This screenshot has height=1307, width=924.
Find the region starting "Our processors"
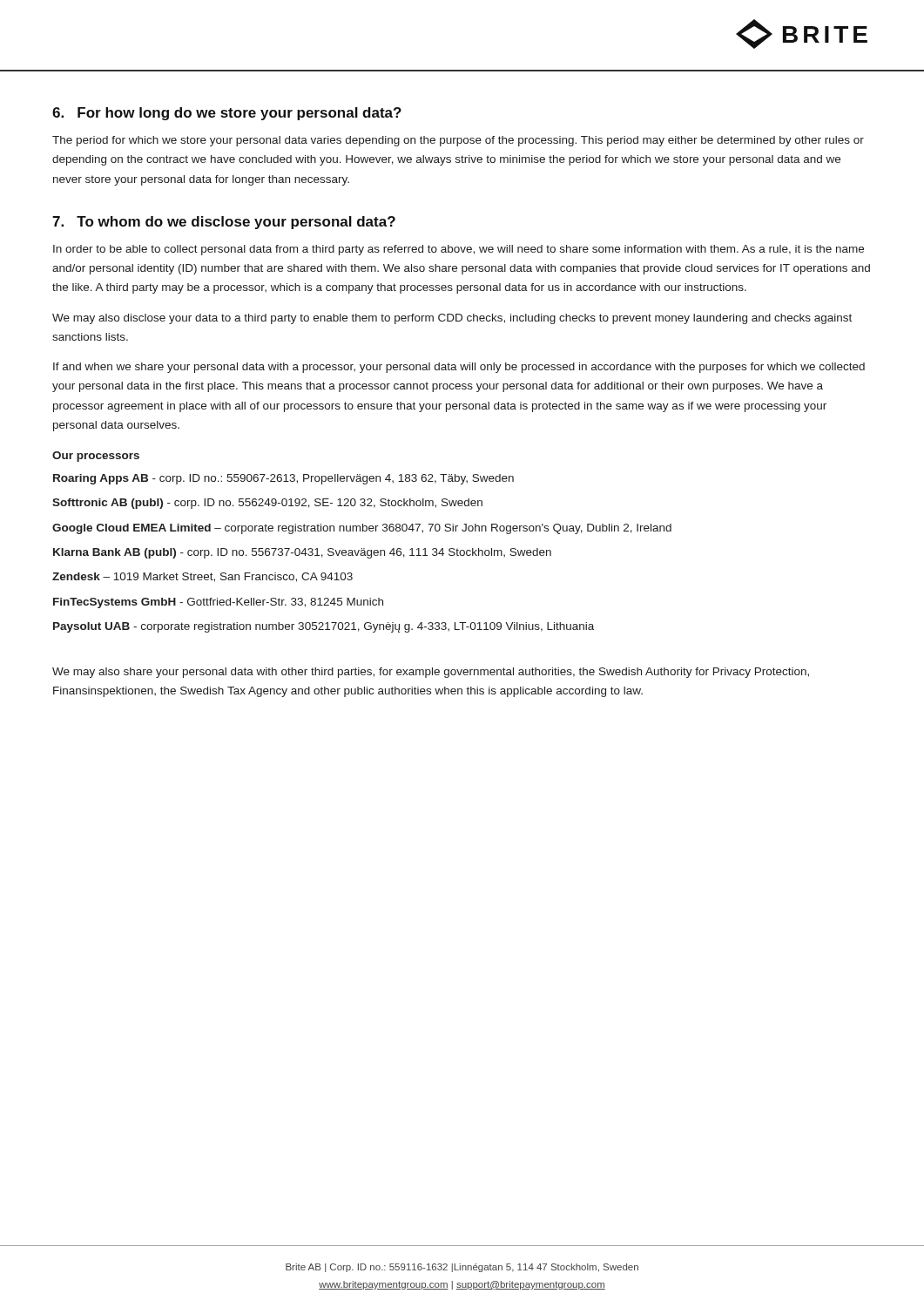pos(96,455)
